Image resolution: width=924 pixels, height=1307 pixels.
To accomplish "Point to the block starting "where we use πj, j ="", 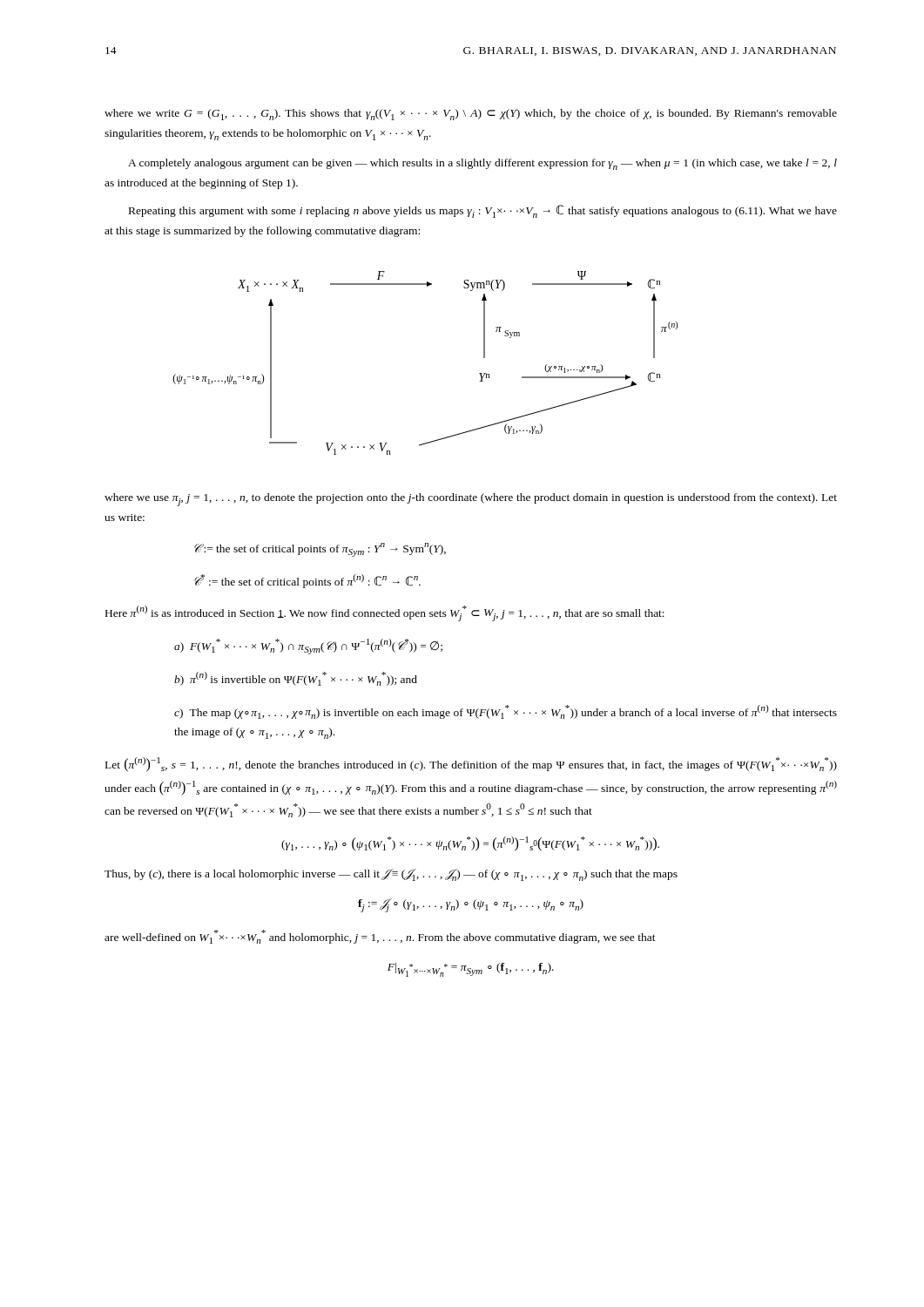I will tap(471, 507).
